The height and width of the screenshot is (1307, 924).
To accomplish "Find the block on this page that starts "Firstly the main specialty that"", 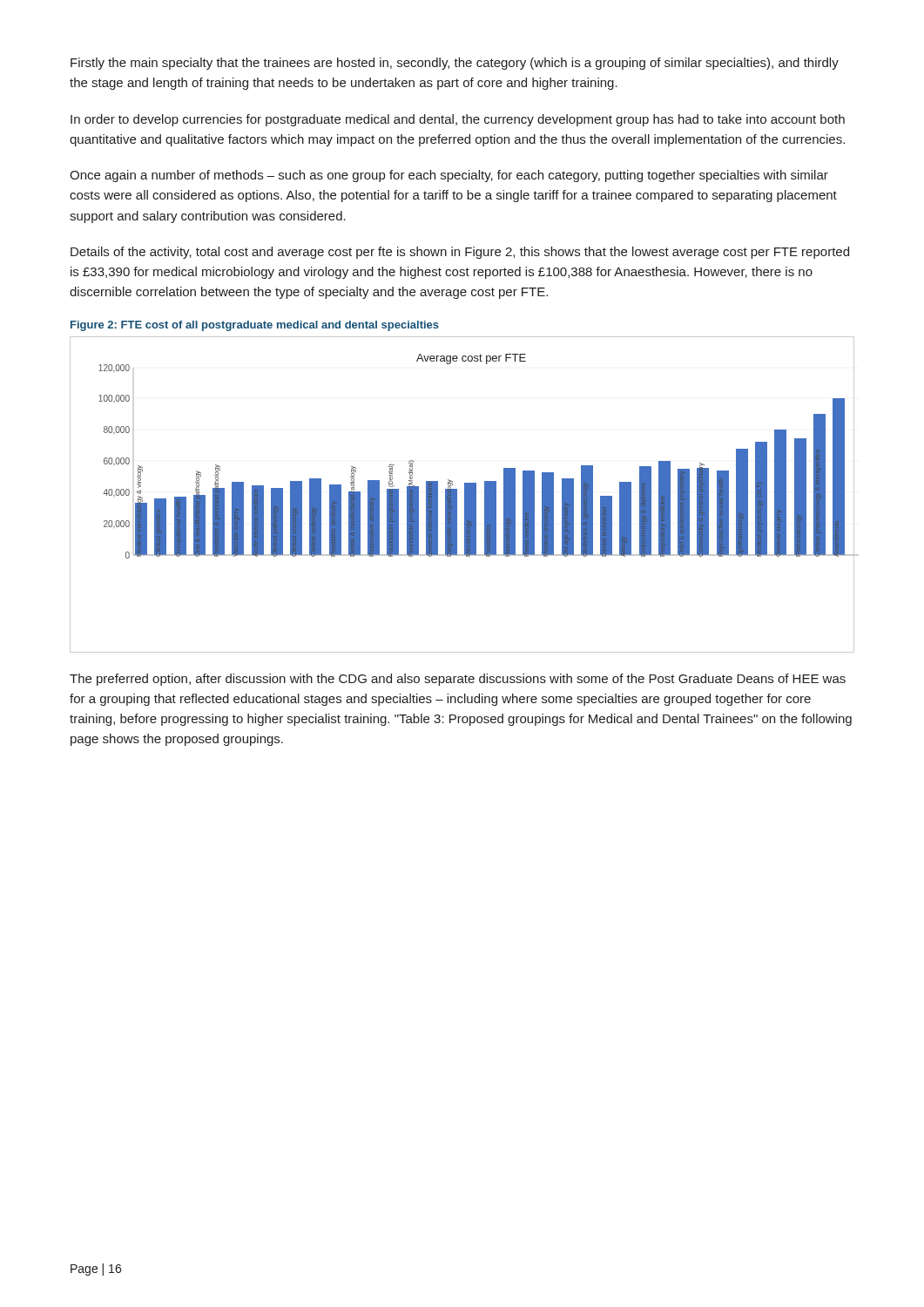I will click(454, 72).
